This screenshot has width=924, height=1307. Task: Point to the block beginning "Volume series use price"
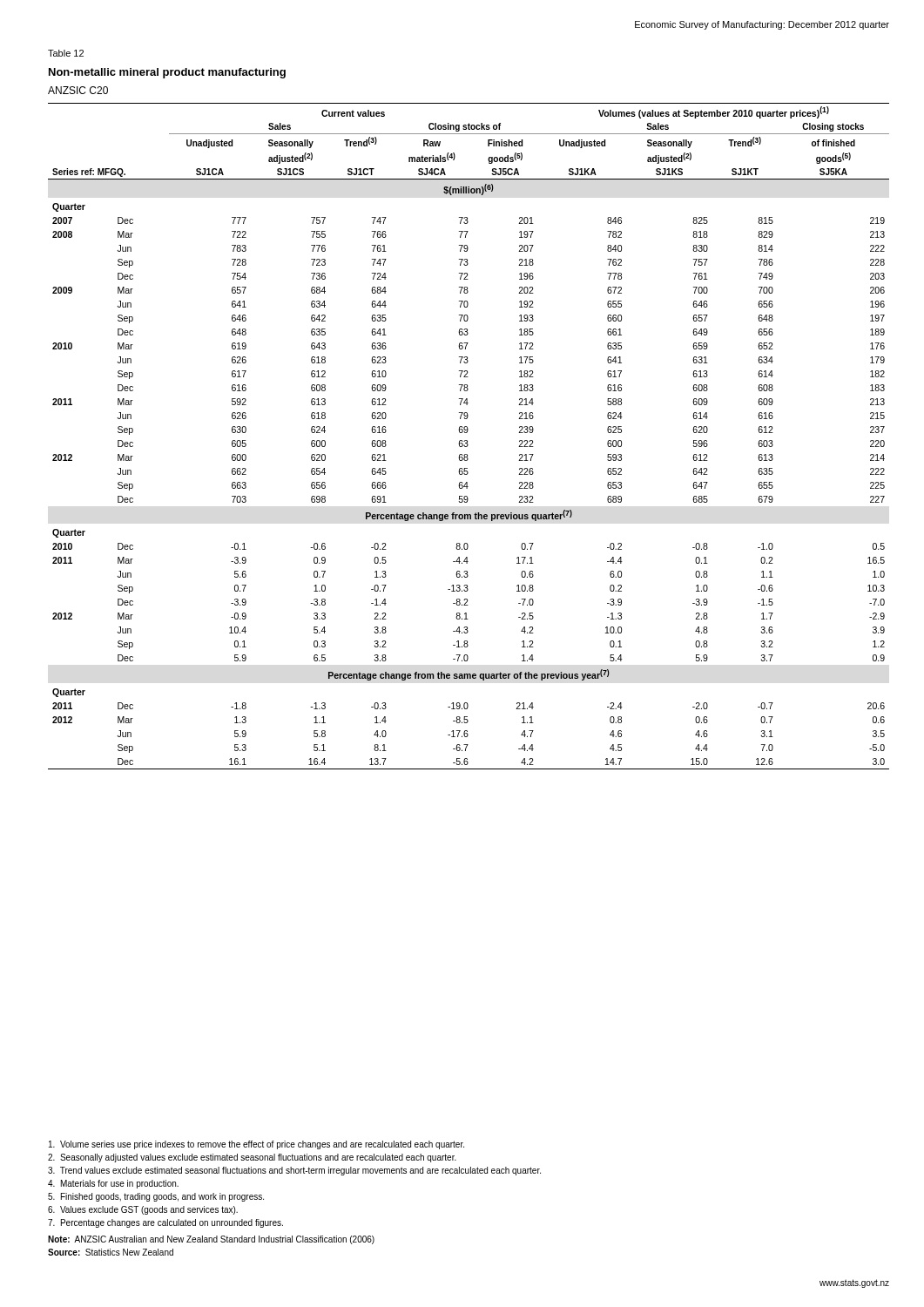(256, 1145)
